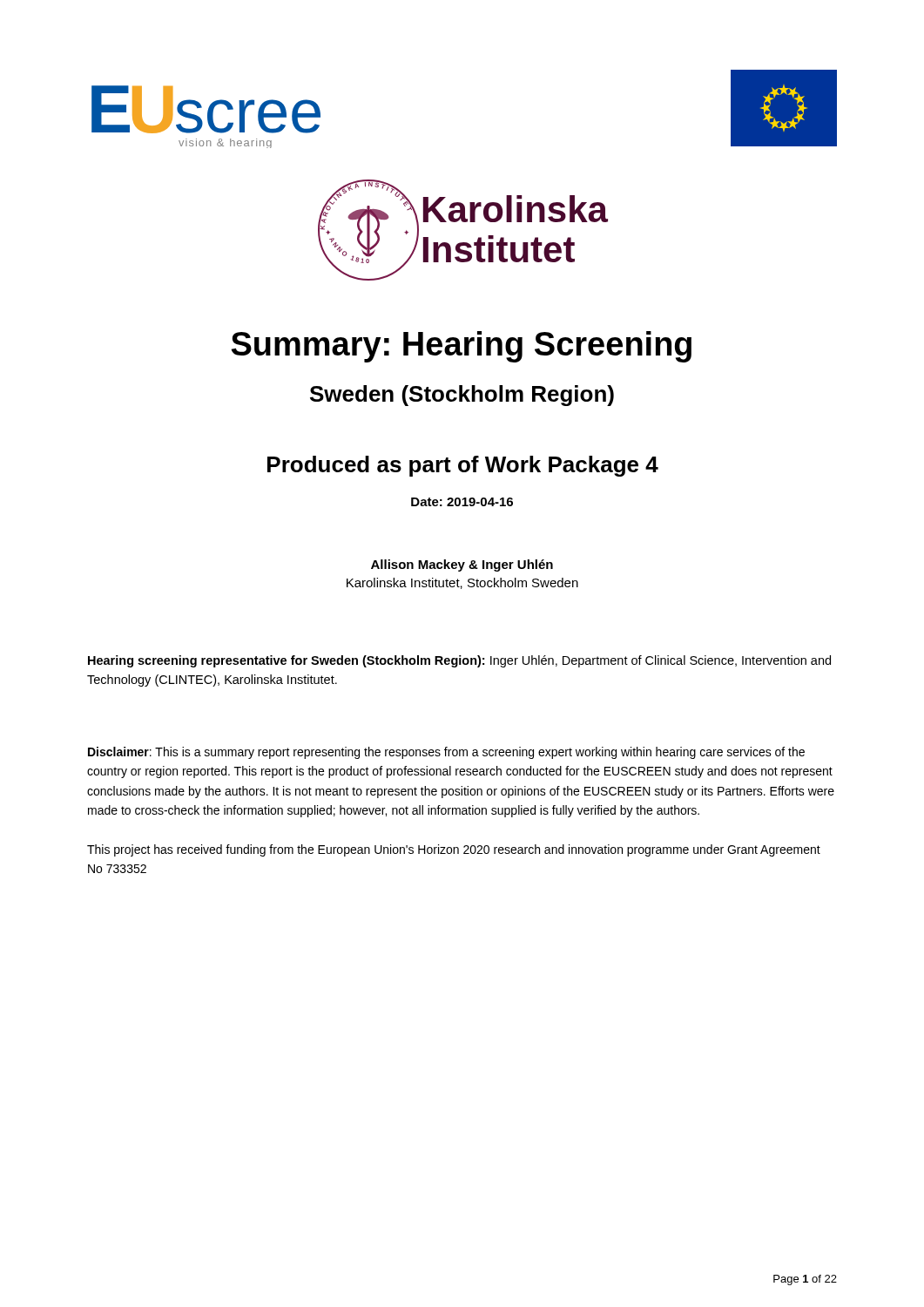Locate the section header that says "Sweden (Stockholm Region)"
Viewport: 924px width, 1307px height.
point(462,394)
